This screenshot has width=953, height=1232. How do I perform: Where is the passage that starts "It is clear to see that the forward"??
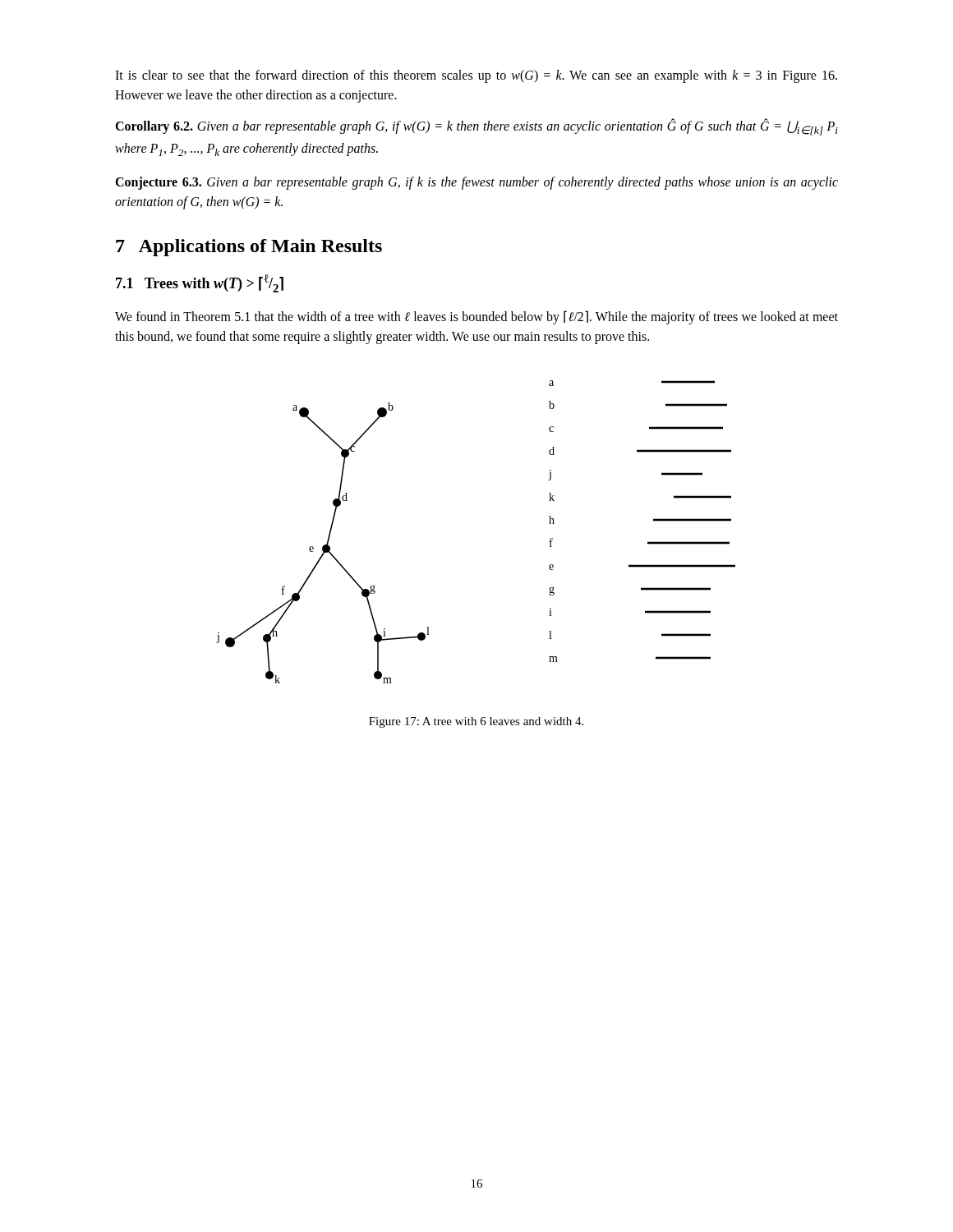(x=476, y=85)
